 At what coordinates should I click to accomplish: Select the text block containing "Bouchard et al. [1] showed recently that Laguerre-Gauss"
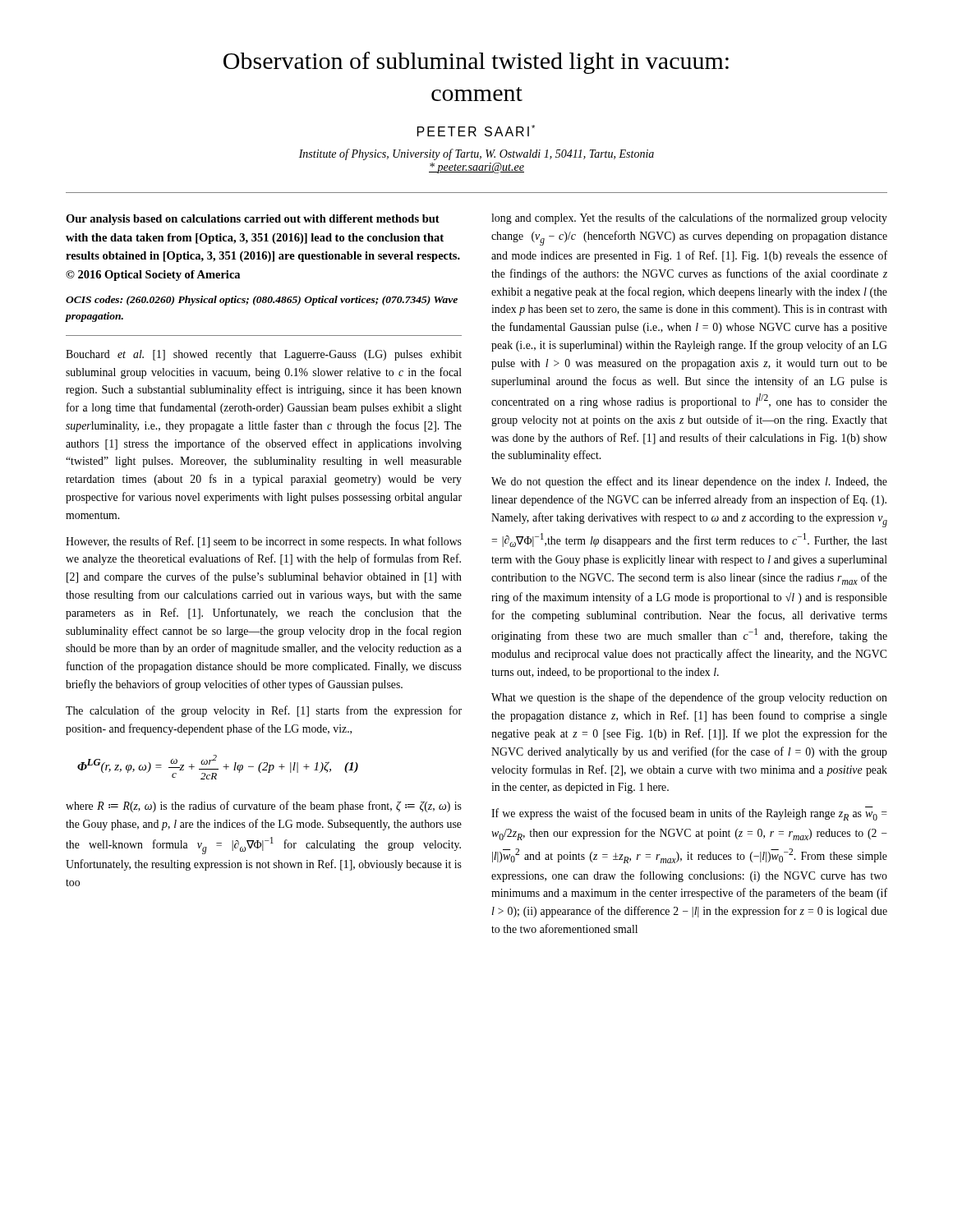click(264, 435)
